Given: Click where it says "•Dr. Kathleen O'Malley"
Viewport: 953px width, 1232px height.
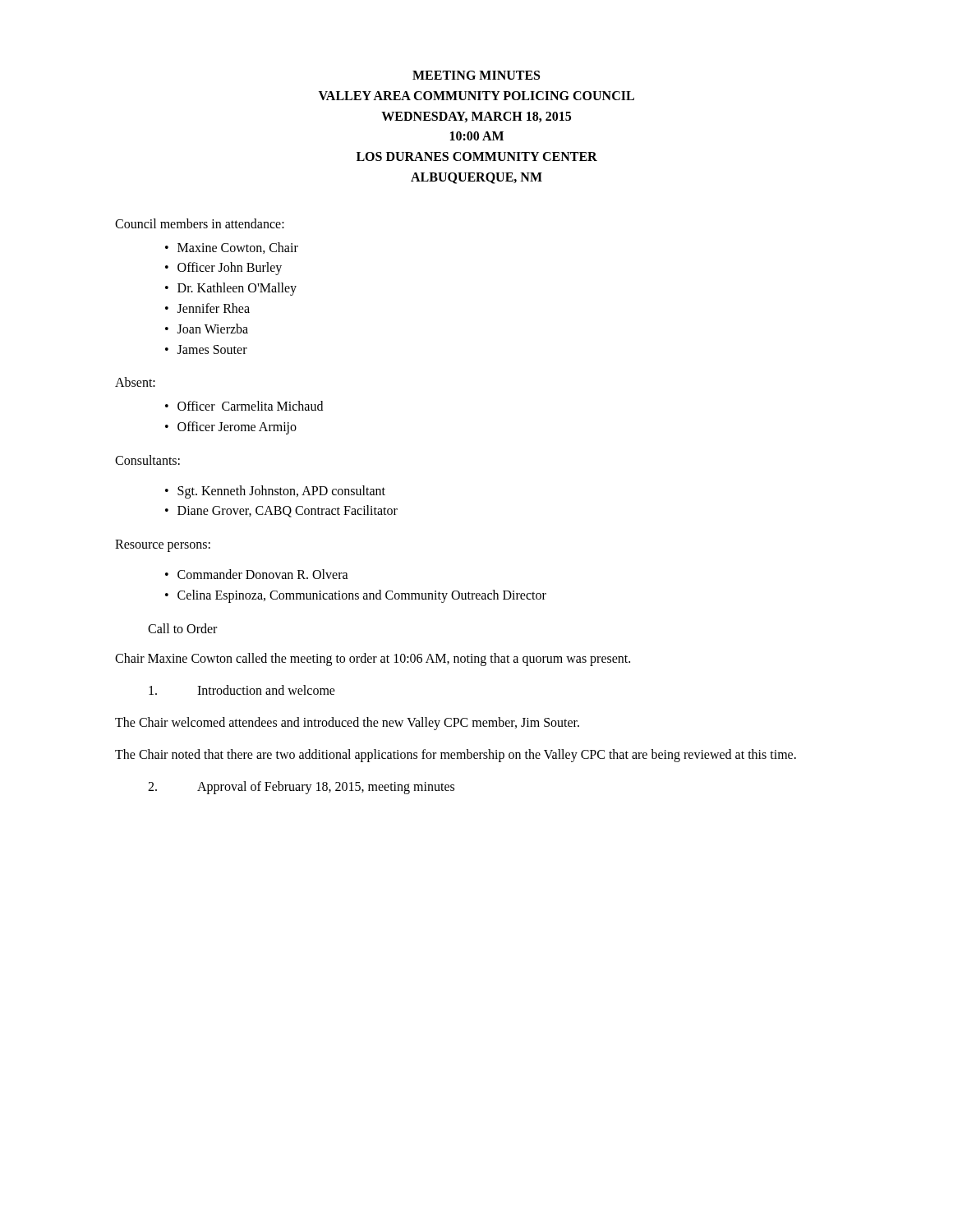Looking at the screenshot, I should pyautogui.click(x=230, y=289).
